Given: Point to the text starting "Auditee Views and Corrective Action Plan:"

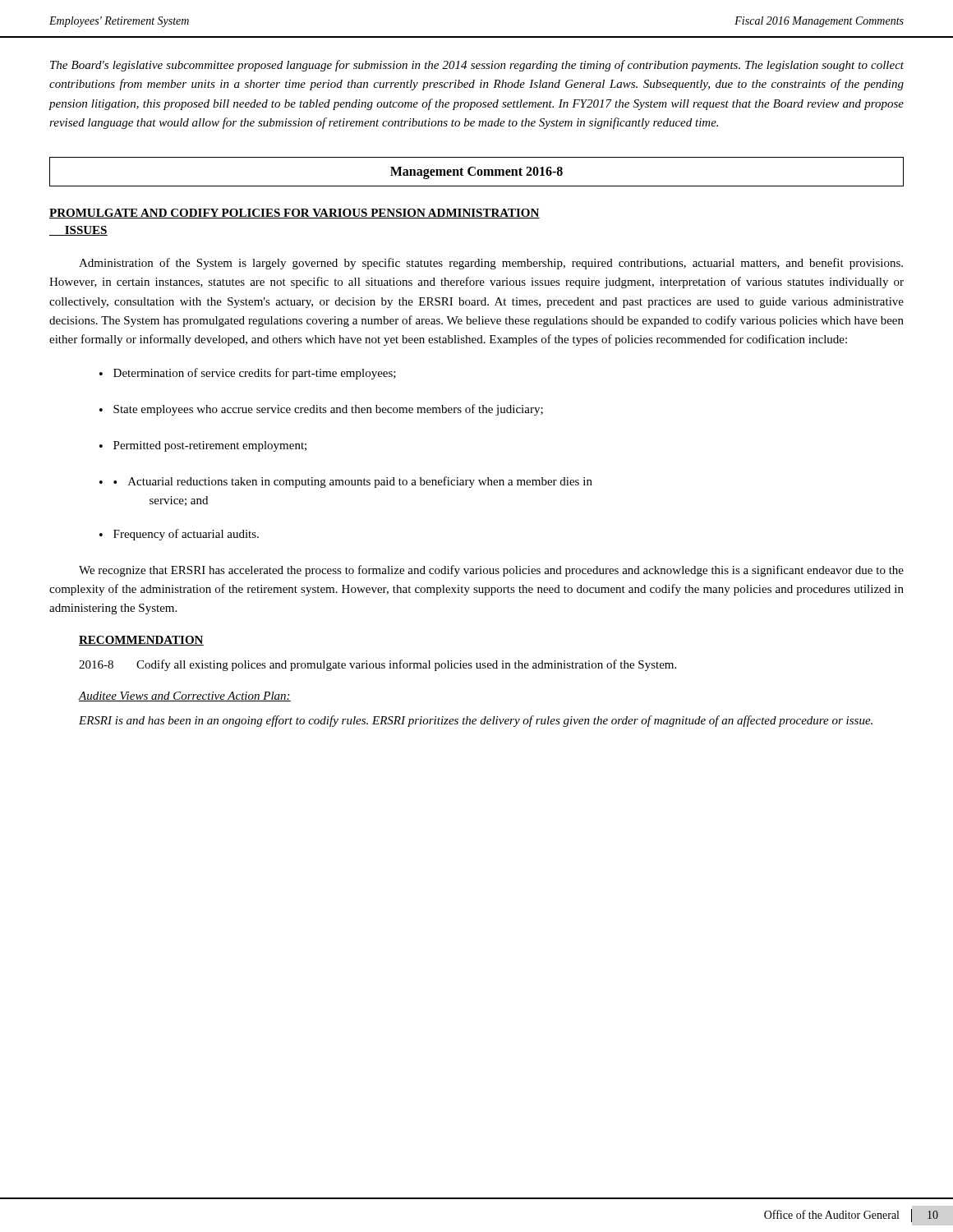Looking at the screenshot, I should (x=185, y=696).
